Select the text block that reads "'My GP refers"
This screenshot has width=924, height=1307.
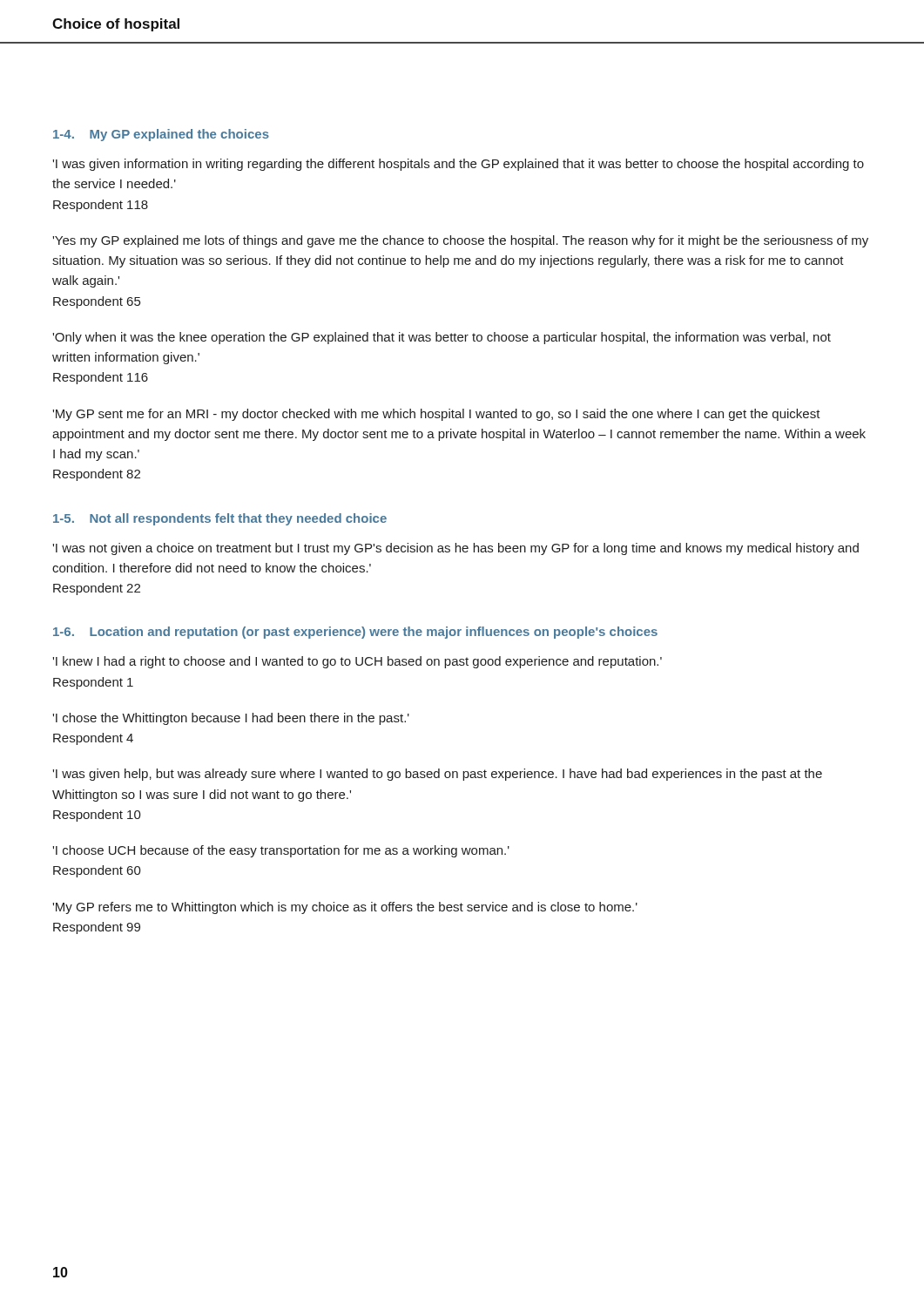point(462,918)
